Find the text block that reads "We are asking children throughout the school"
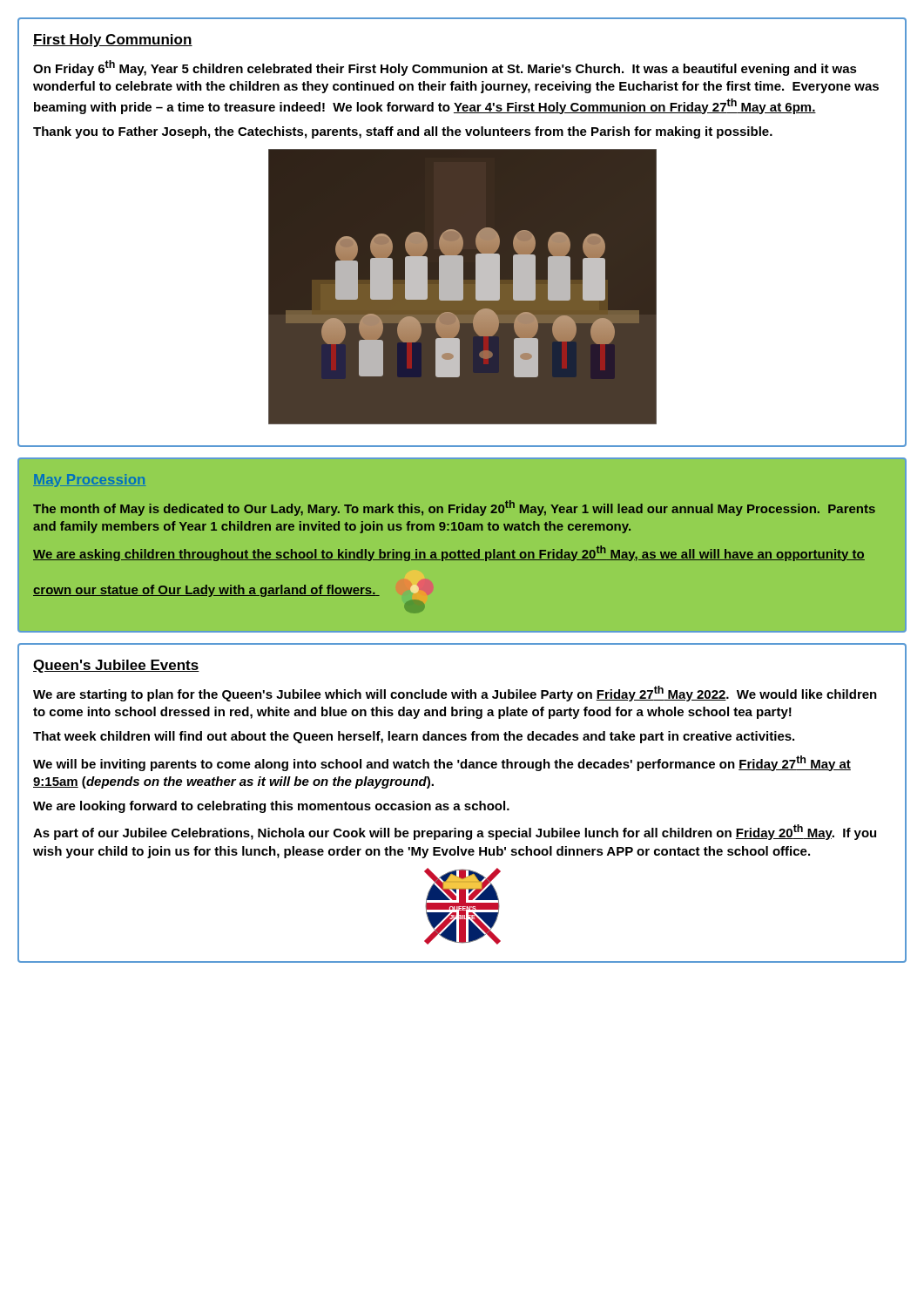The height and width of the screenshot is (1307, 924). tap(449, 571)
